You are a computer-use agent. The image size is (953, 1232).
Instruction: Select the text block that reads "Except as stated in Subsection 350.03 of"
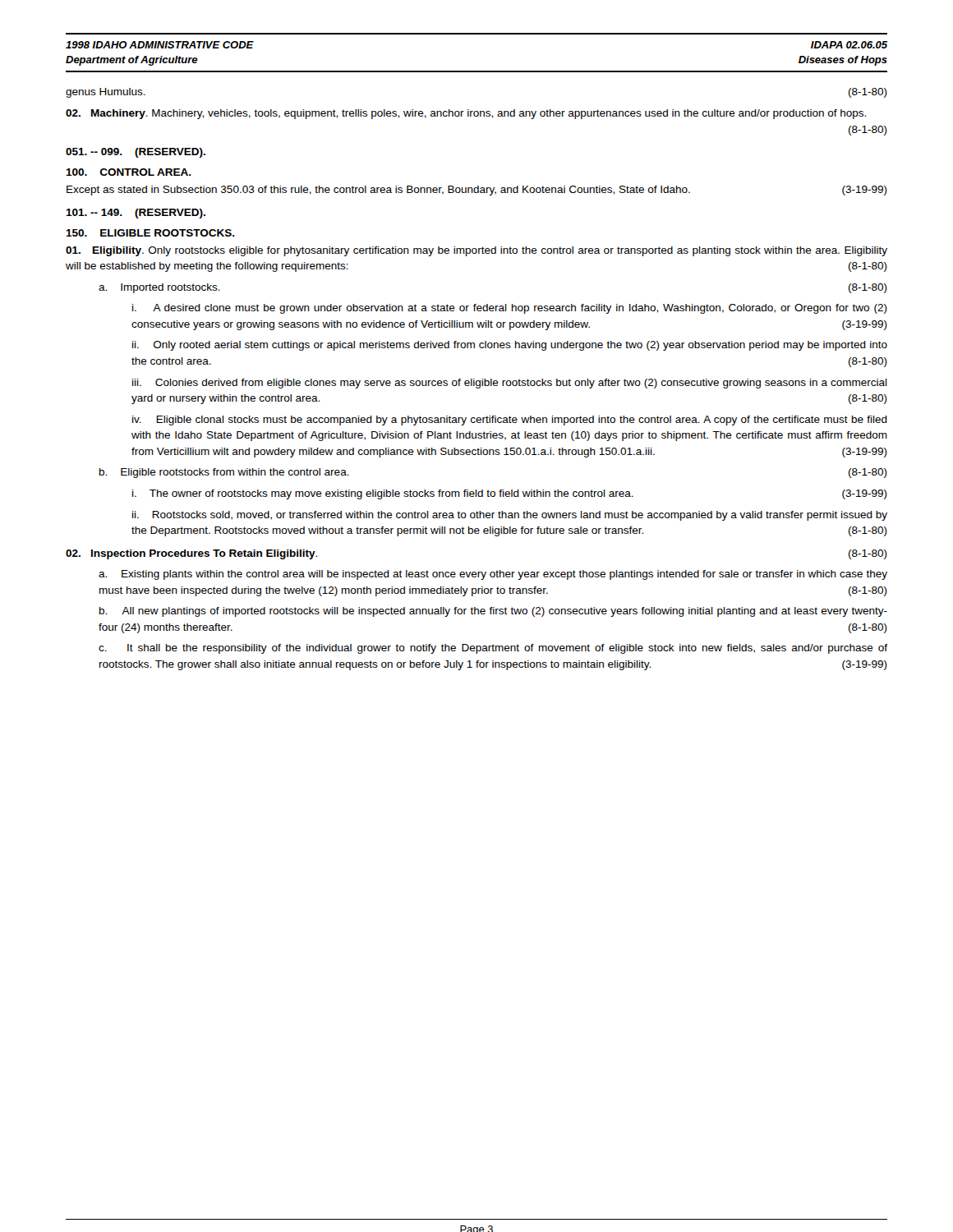pyautogui.click(x=476, y=190)
